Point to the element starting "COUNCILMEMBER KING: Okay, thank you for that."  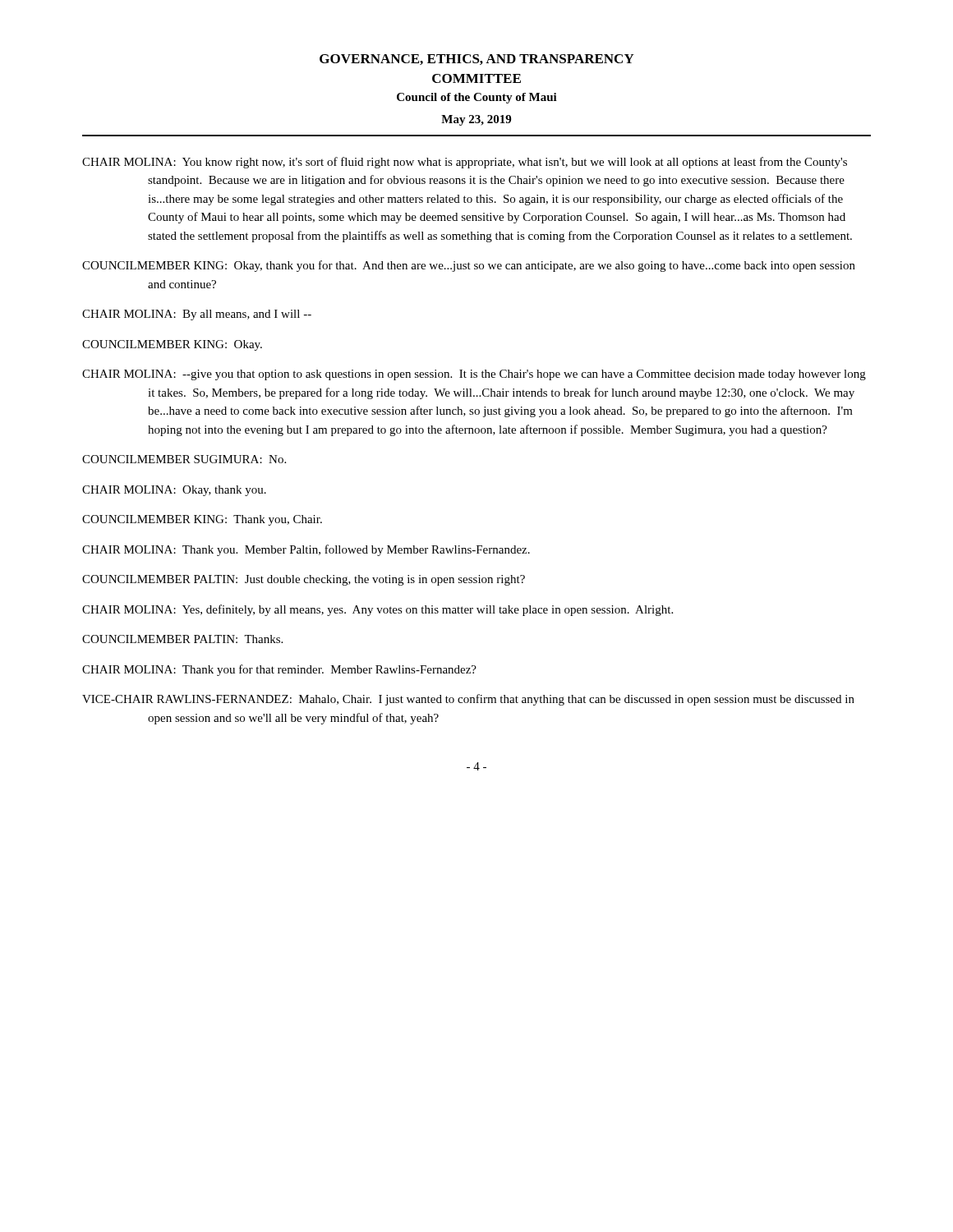point(469,275)
